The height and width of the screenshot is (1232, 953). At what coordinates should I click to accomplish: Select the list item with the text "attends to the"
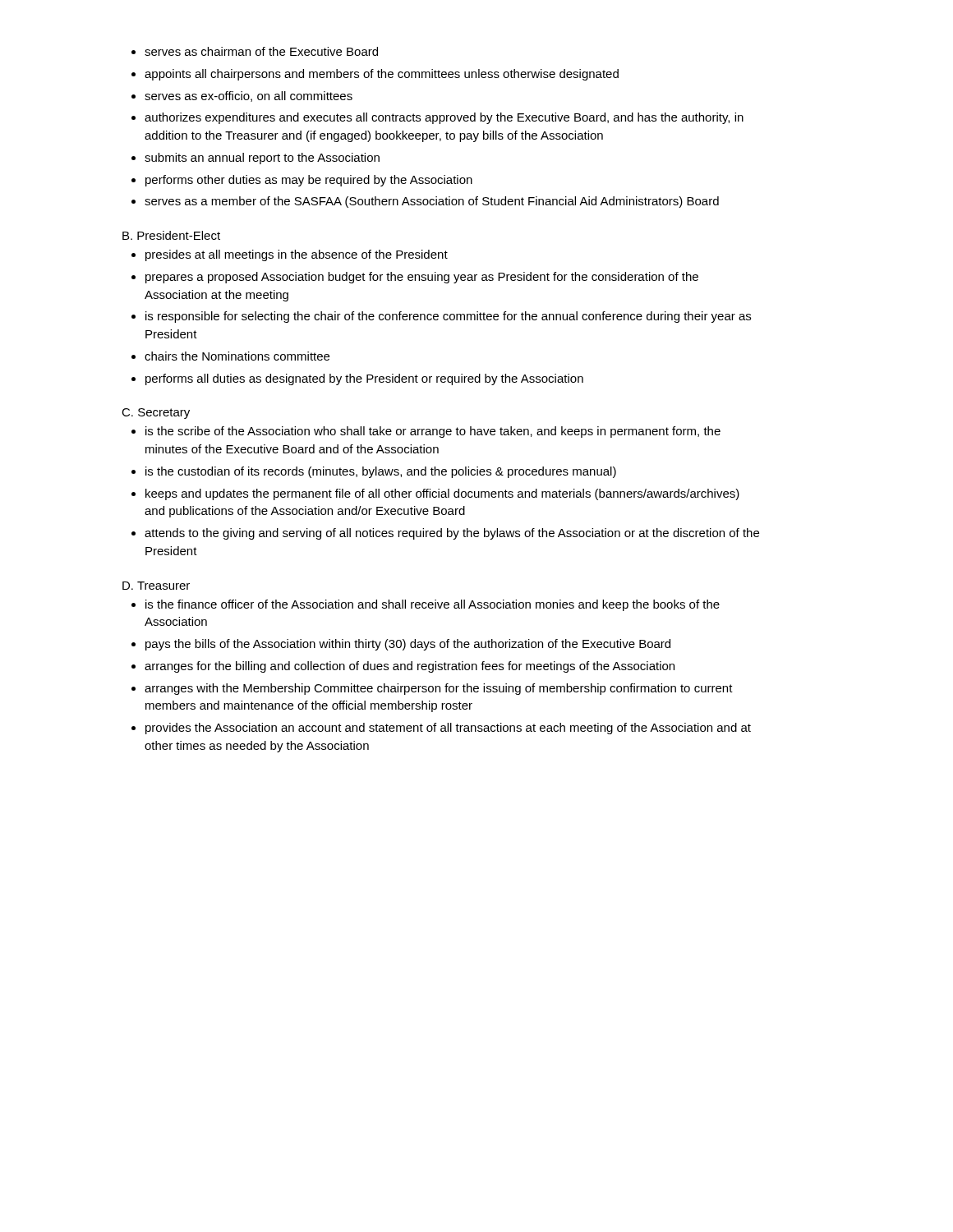click(453, 542)
